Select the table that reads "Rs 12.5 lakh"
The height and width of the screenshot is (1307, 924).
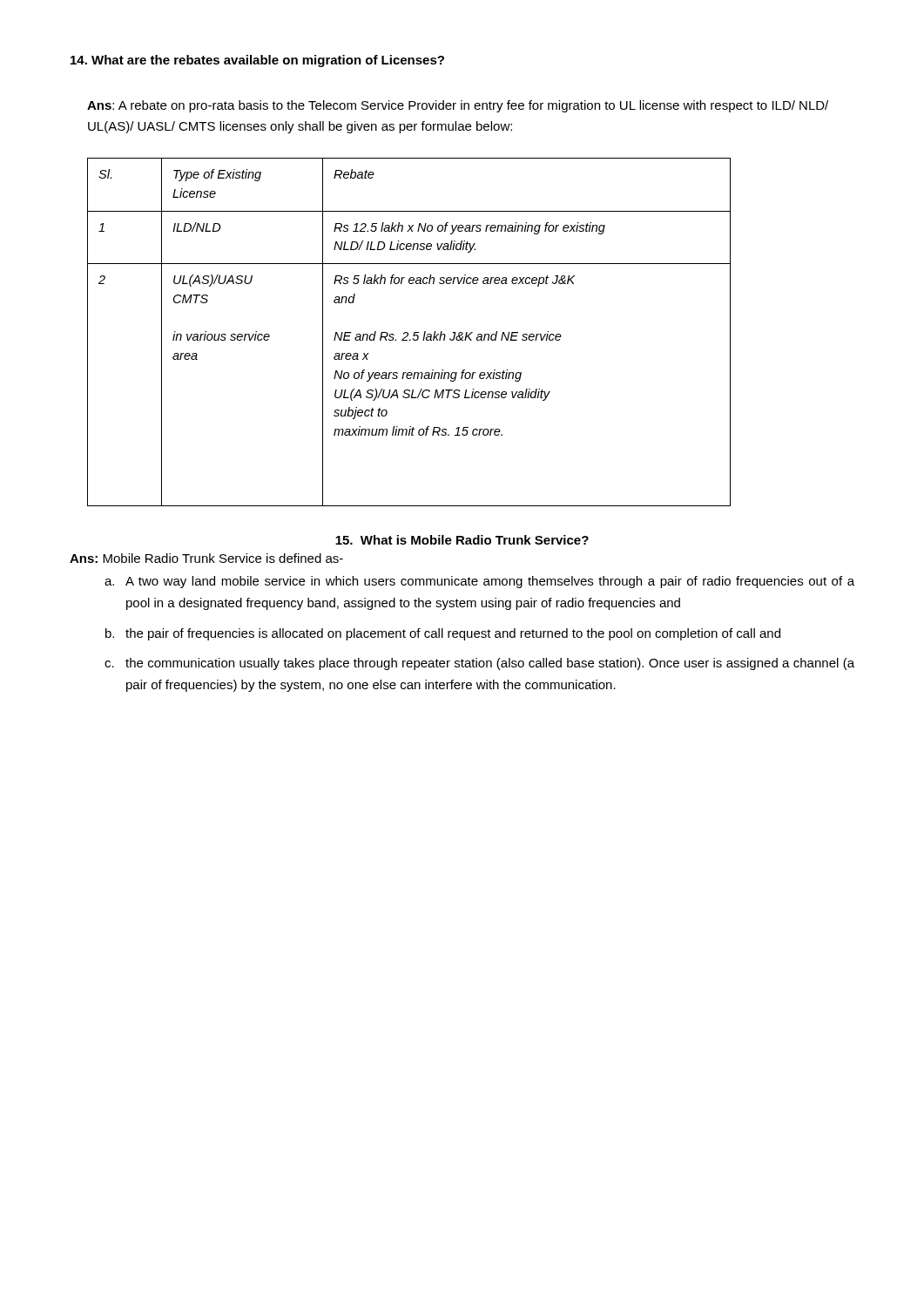(x=462, y=332)
